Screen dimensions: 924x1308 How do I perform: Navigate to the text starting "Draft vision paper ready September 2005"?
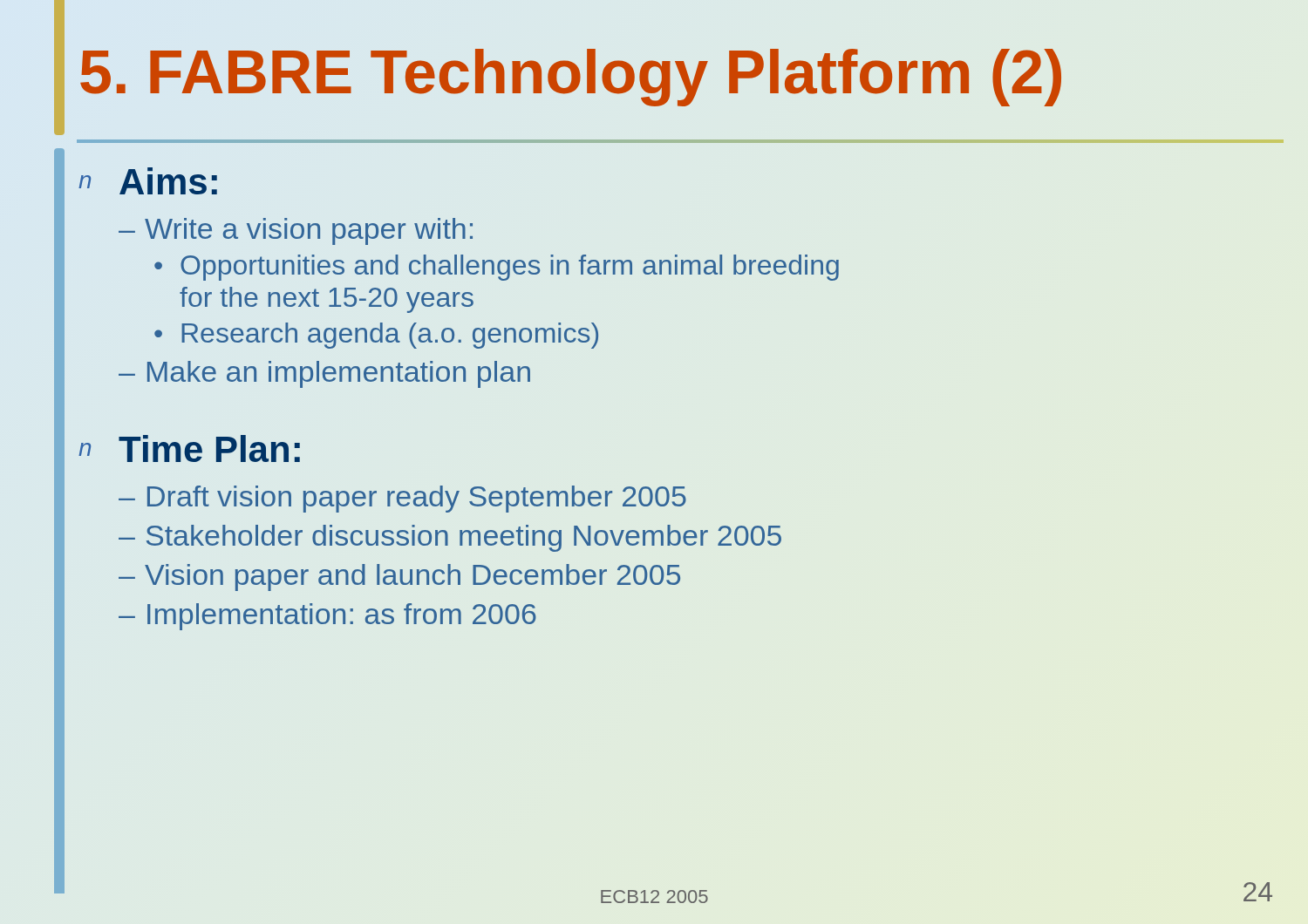pos(416,496)
